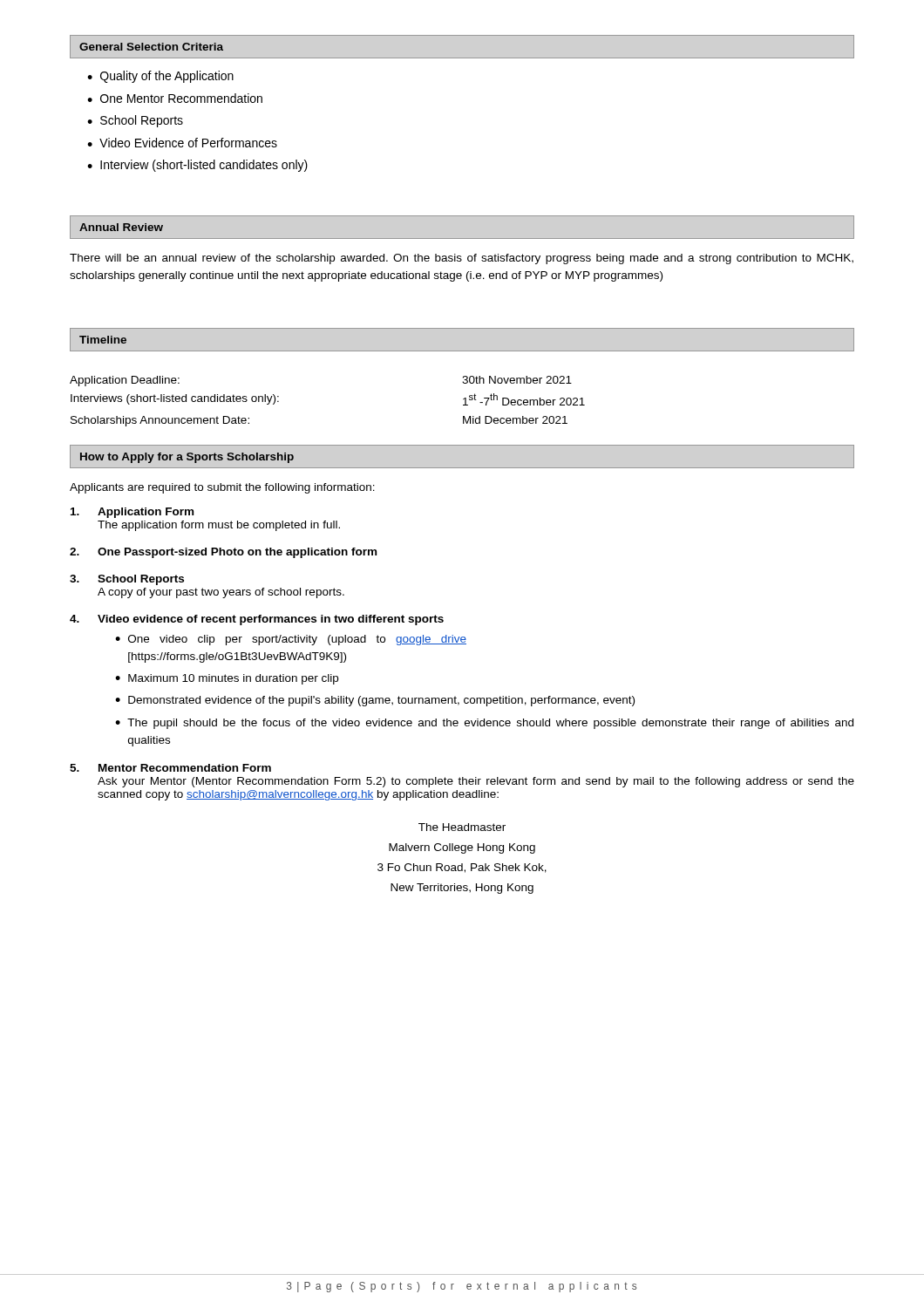The height and width of the screenshot is (1308, 924).
Task: Navigate to the text block starting "•School Reports"
Action: click(x=135, y=123)
